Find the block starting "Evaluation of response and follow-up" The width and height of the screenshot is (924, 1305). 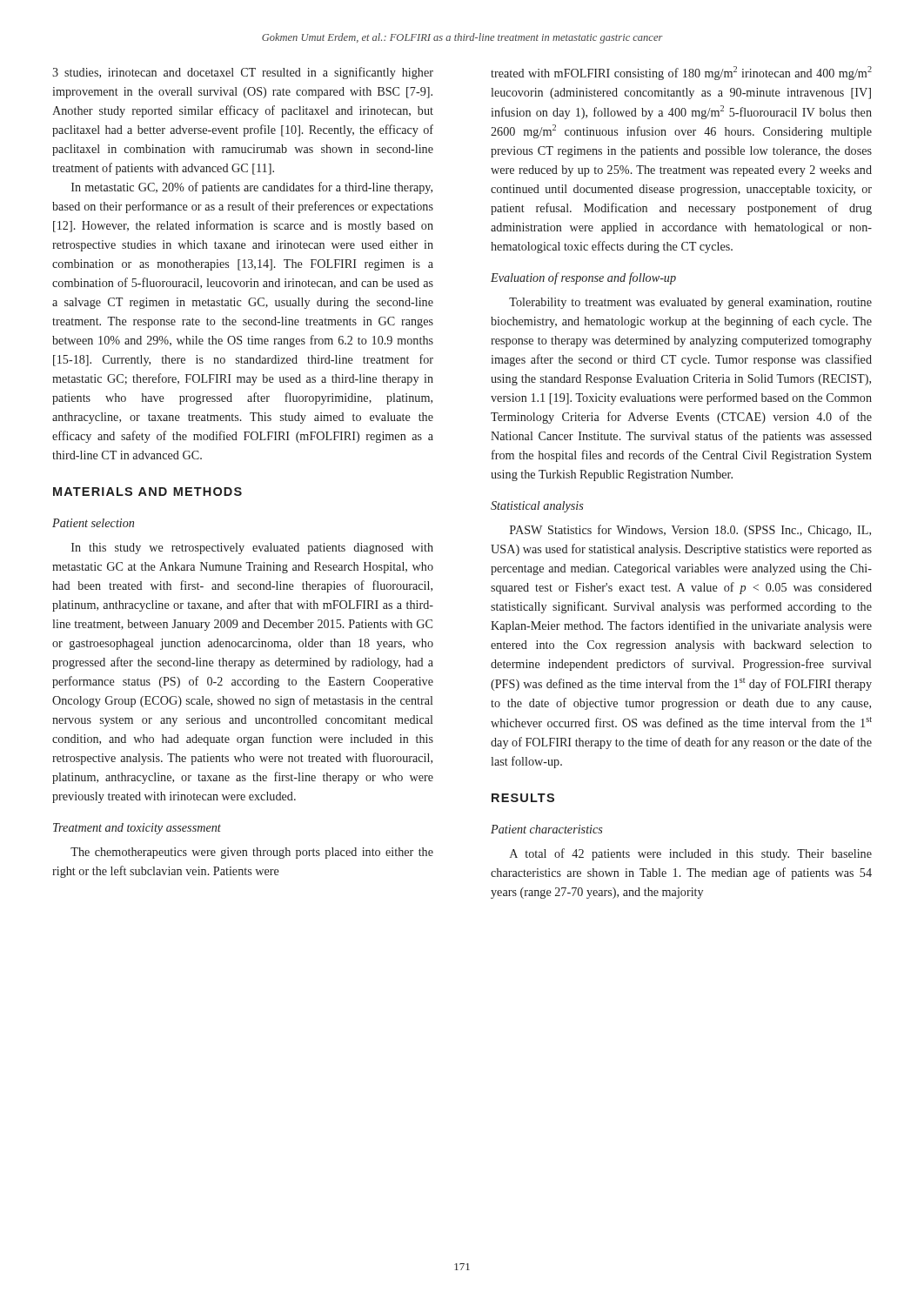[x=681, y=278]
